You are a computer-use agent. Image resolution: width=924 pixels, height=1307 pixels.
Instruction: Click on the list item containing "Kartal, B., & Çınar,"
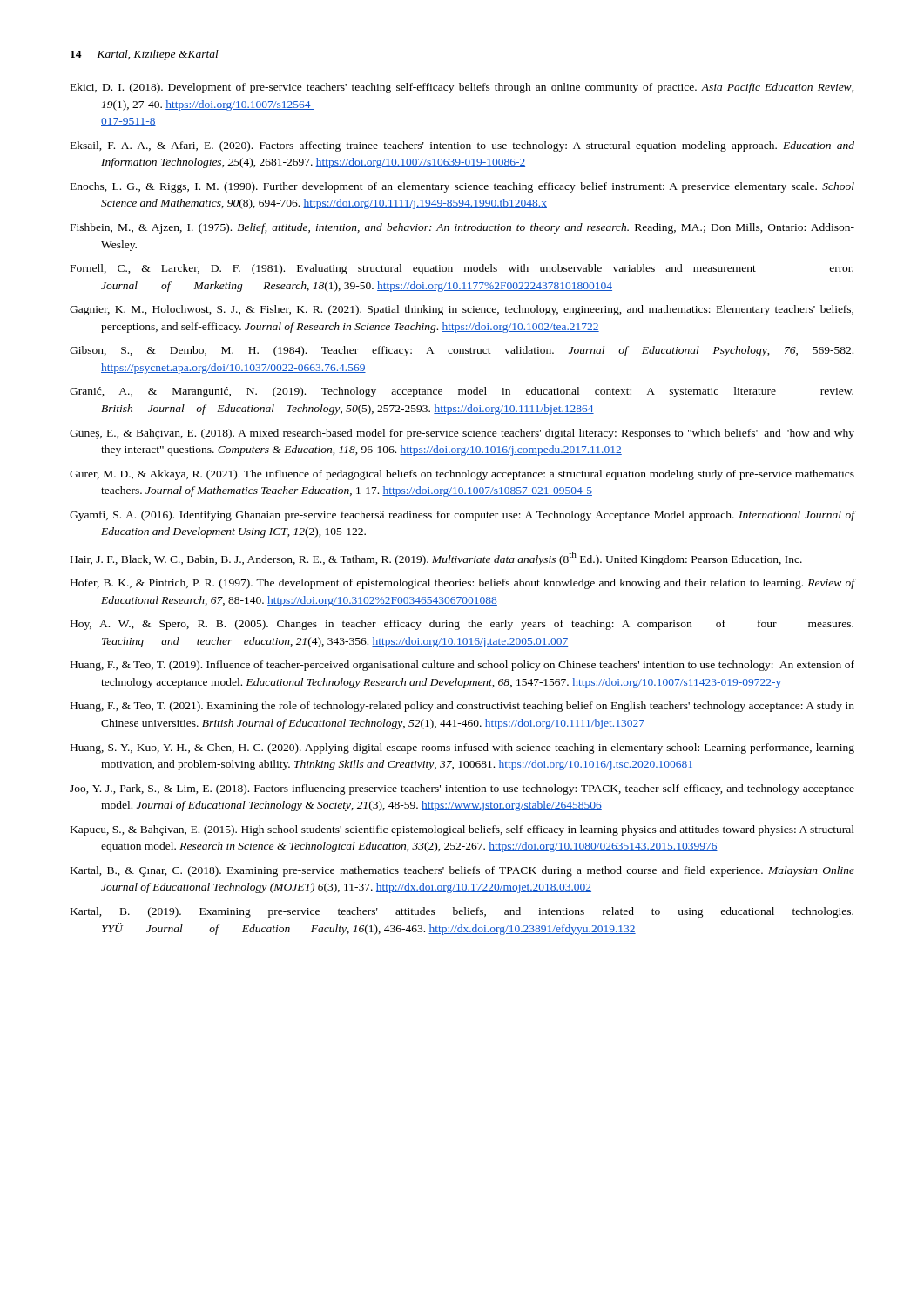(462, 879)
